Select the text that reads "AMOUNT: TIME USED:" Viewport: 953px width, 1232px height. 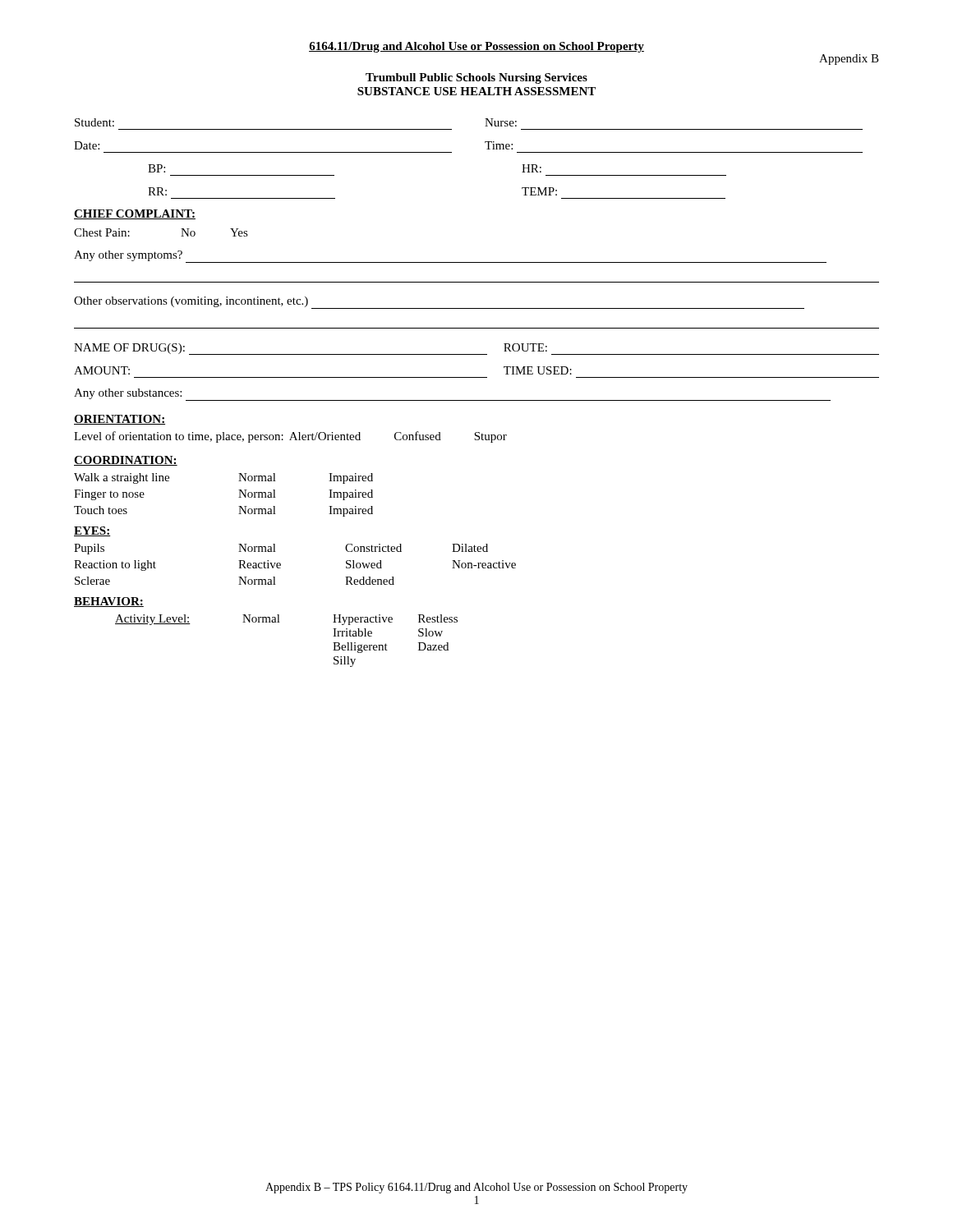tap(476, 370)
